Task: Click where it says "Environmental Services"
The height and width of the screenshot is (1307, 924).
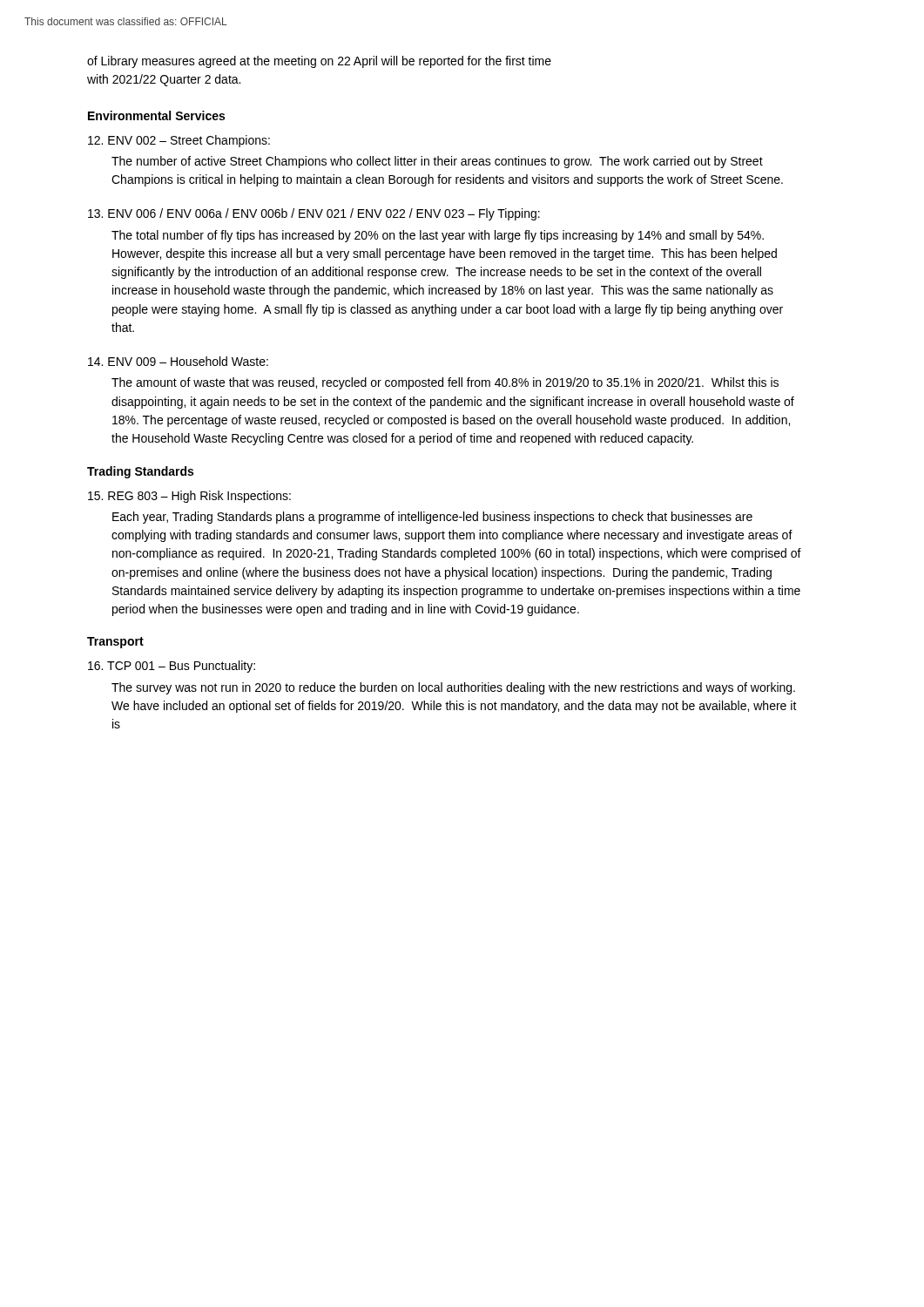Action: (156, 115)
